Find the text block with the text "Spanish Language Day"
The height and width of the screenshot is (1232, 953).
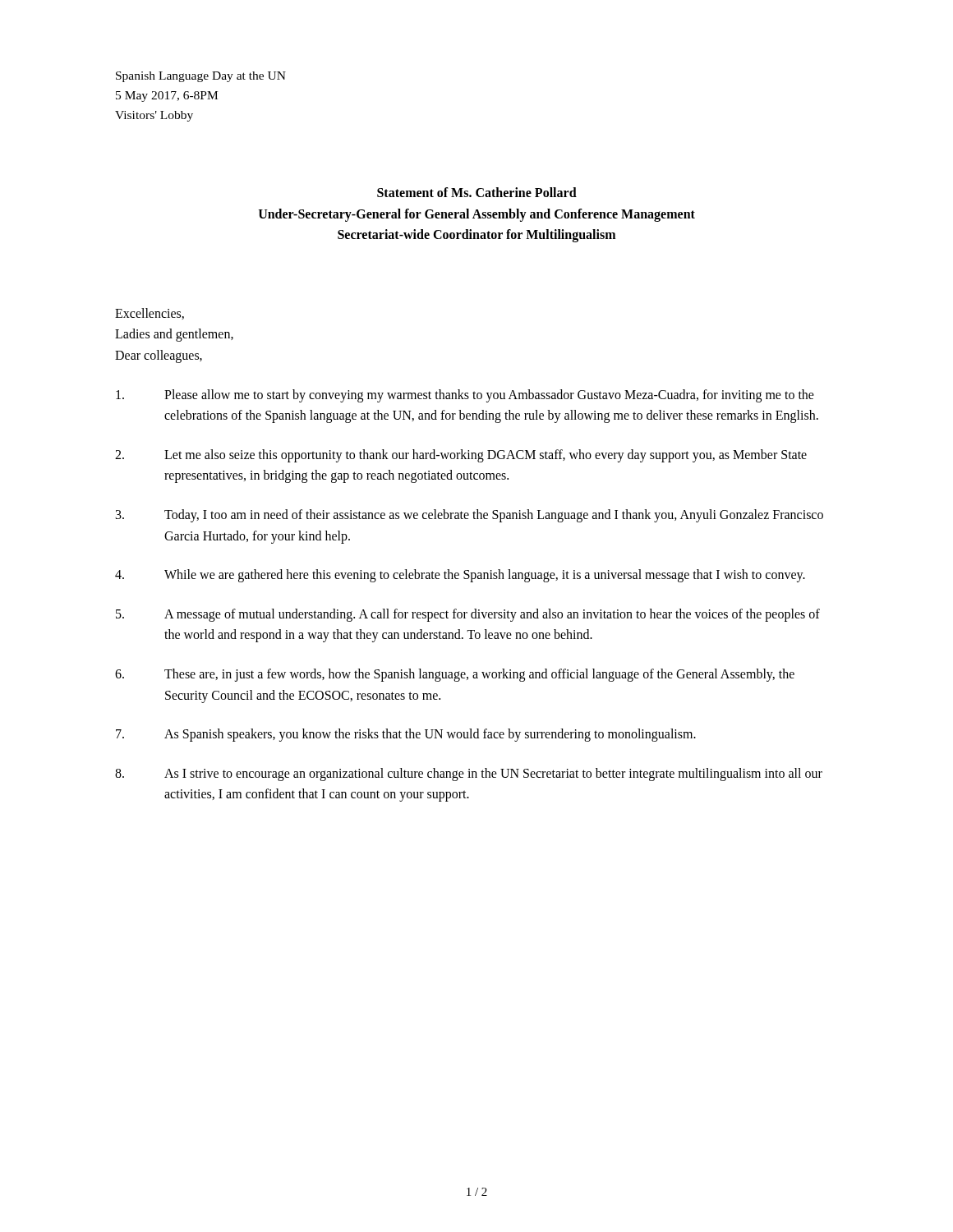click(x=200, y=95)
